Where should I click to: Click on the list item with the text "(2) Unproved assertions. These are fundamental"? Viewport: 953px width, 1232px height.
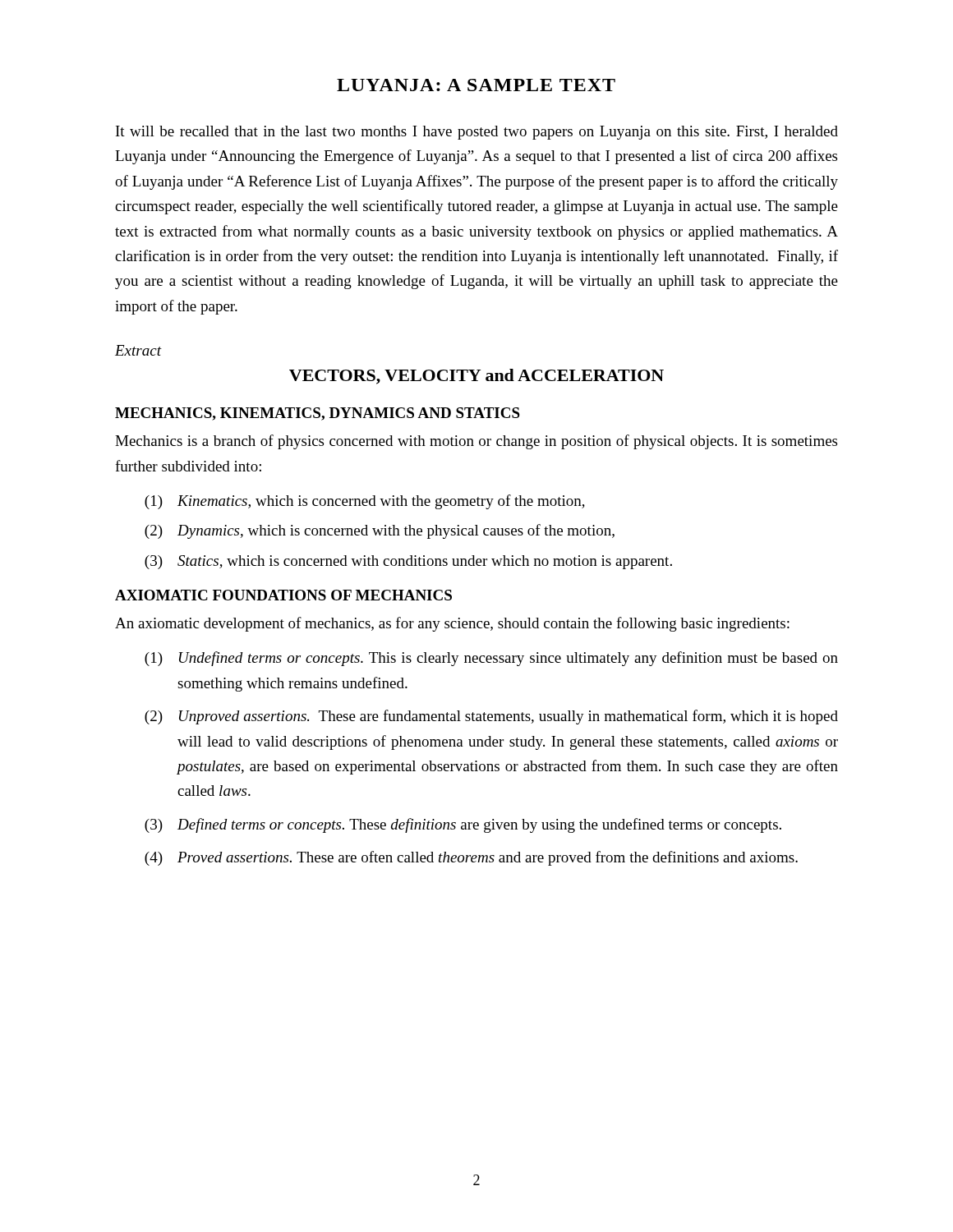[x=476, y=754]
